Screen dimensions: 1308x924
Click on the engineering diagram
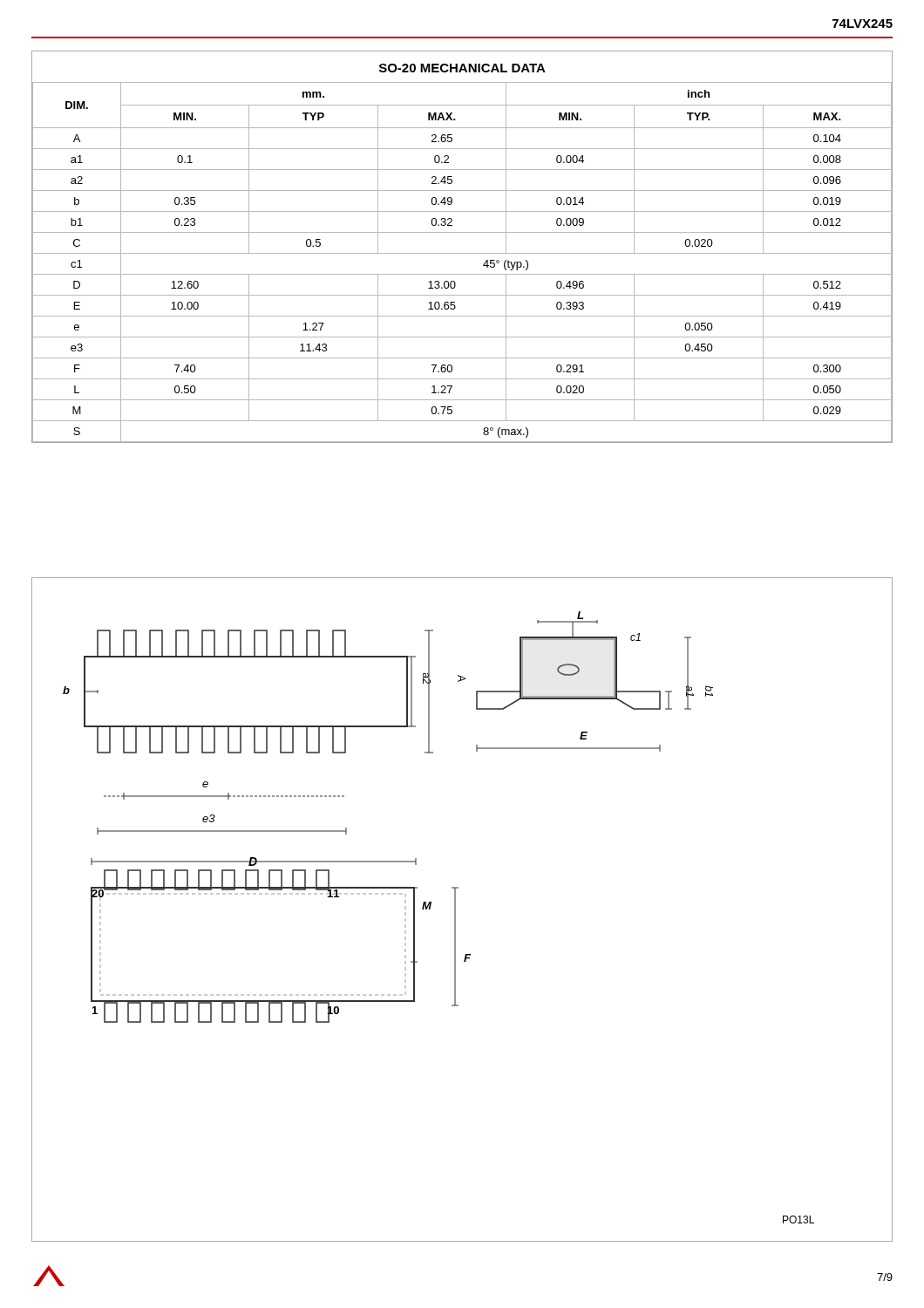pos(462,909)
